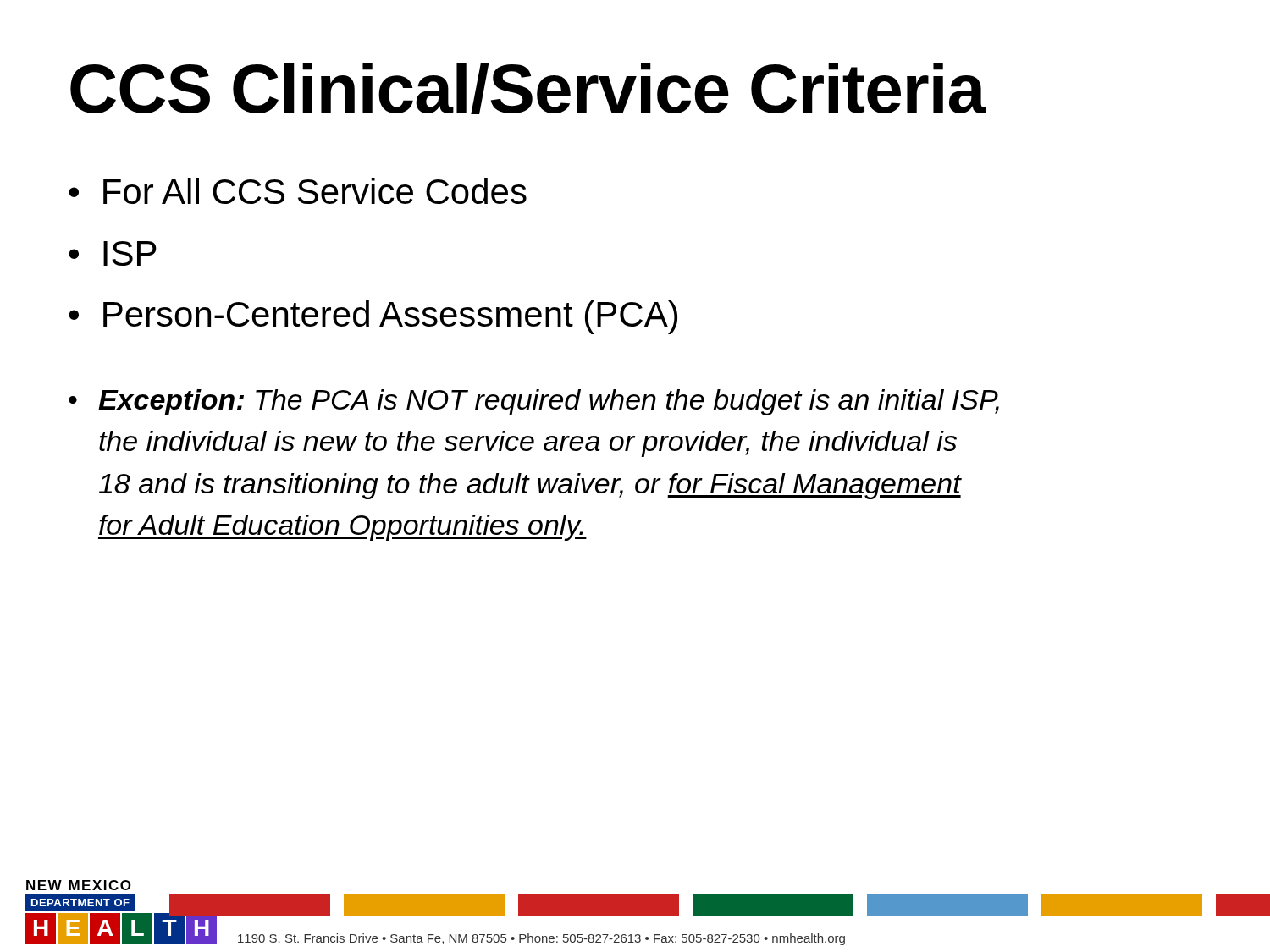
Task: Find "• Person-Centered Assessment (PCA)" on this page
Action: click(374, 315)
